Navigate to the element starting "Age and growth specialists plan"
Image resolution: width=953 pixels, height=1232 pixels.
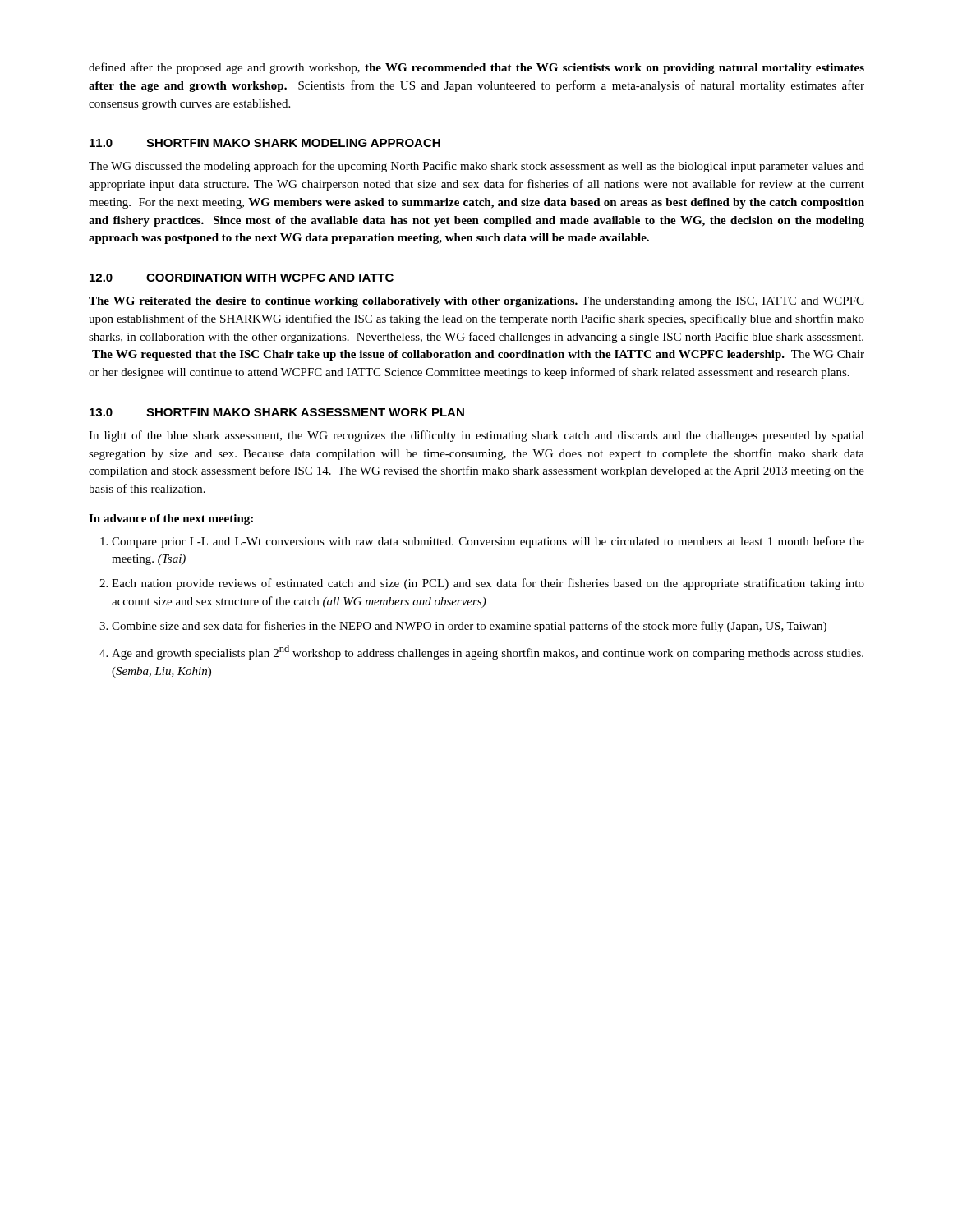[488, 661]
